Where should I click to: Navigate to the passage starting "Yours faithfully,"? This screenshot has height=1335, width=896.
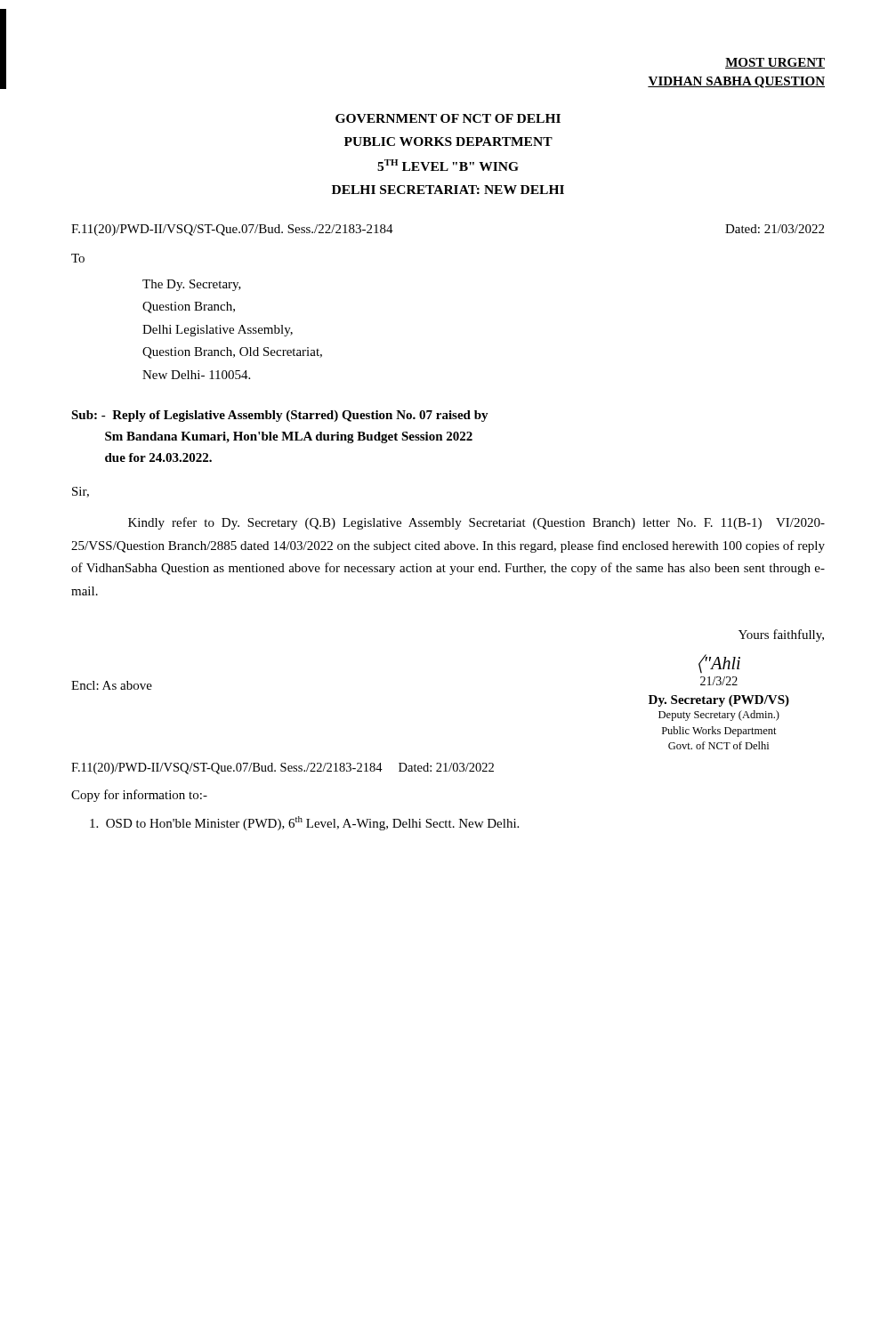(x=781, y=635)
